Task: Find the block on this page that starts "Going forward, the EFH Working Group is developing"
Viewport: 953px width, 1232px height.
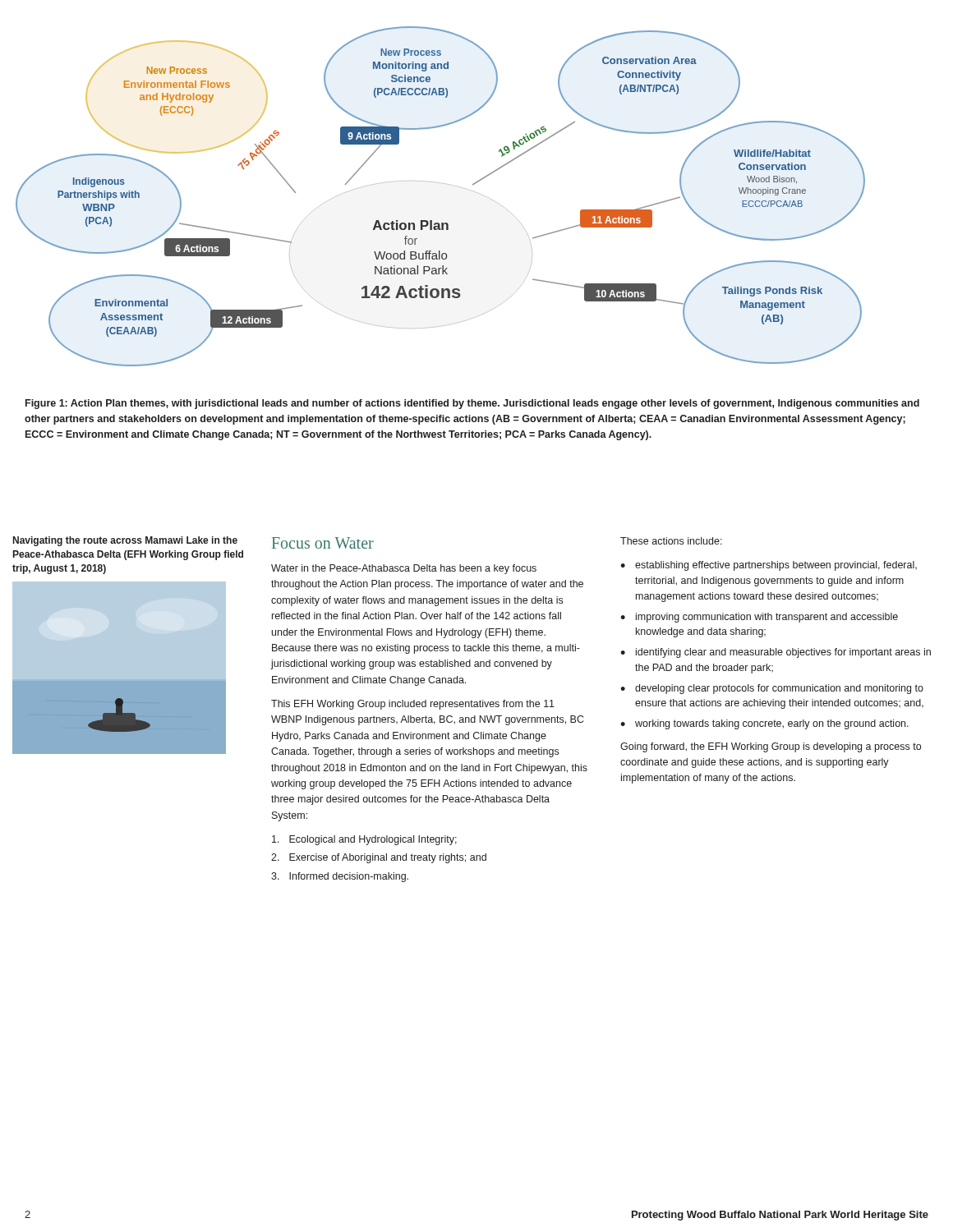Action: (x=778, y=763)
